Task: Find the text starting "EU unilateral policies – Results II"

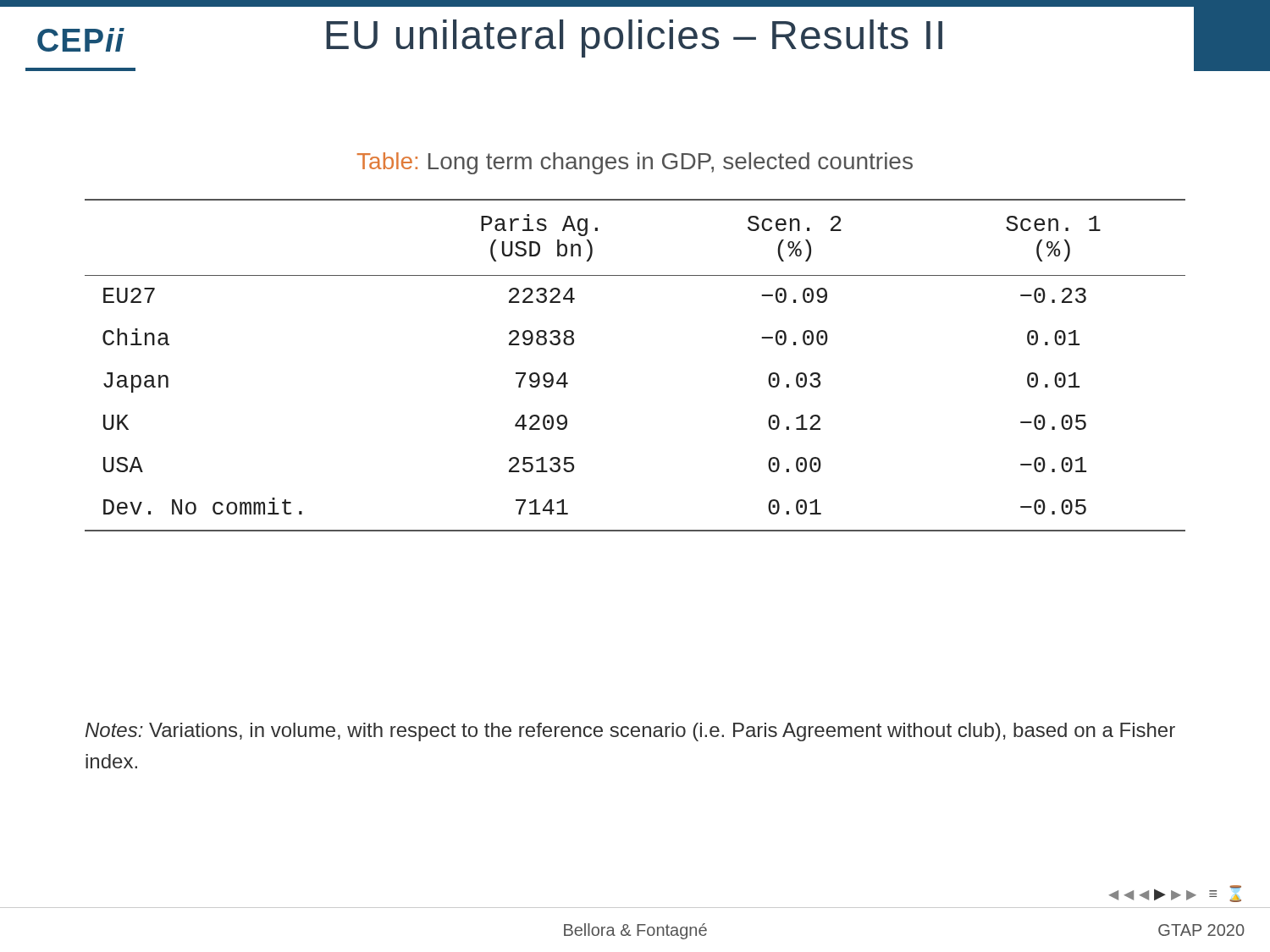Action: coord(635,35)
